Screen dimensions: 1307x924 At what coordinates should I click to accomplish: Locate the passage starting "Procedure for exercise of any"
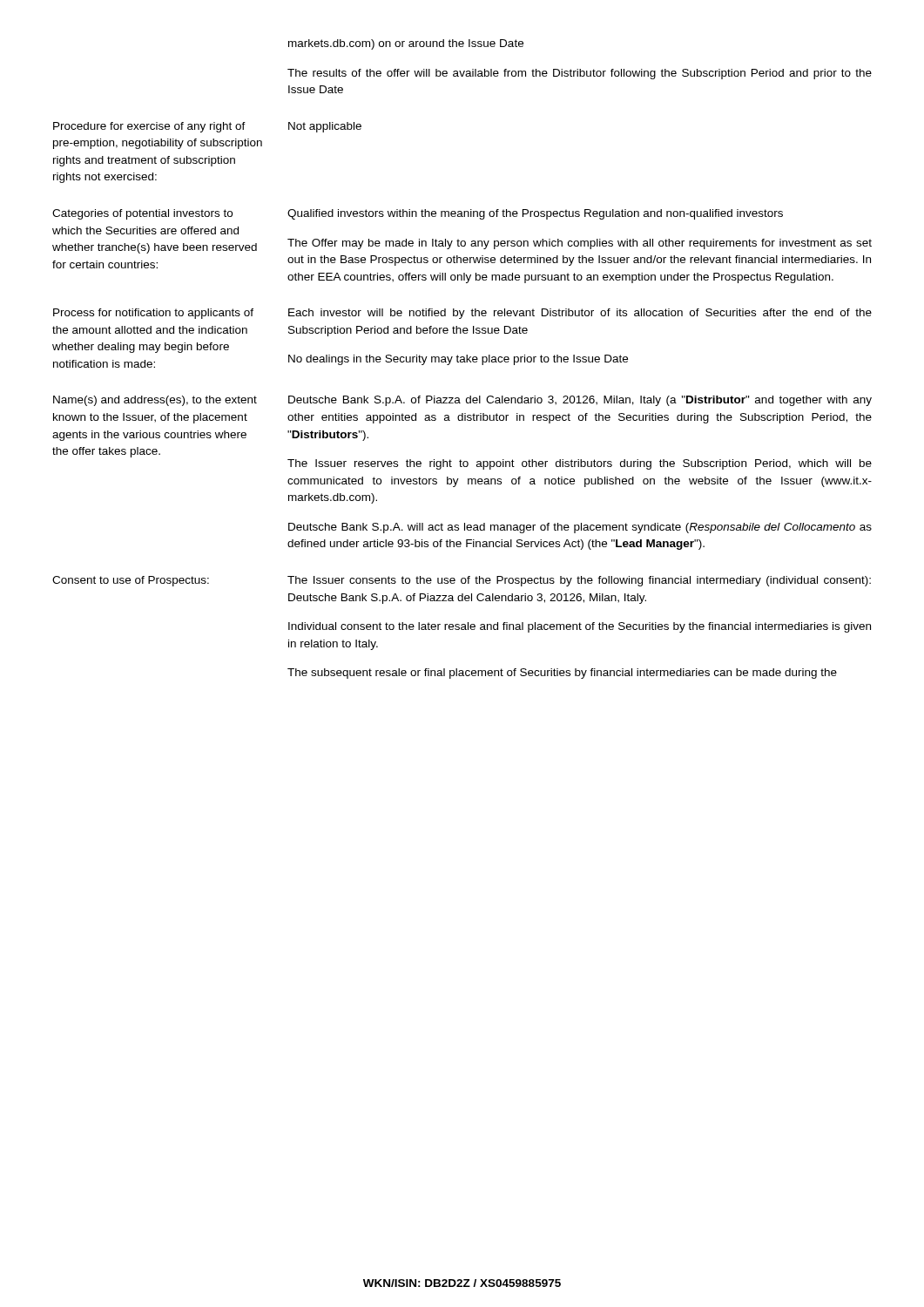[157, 151]
